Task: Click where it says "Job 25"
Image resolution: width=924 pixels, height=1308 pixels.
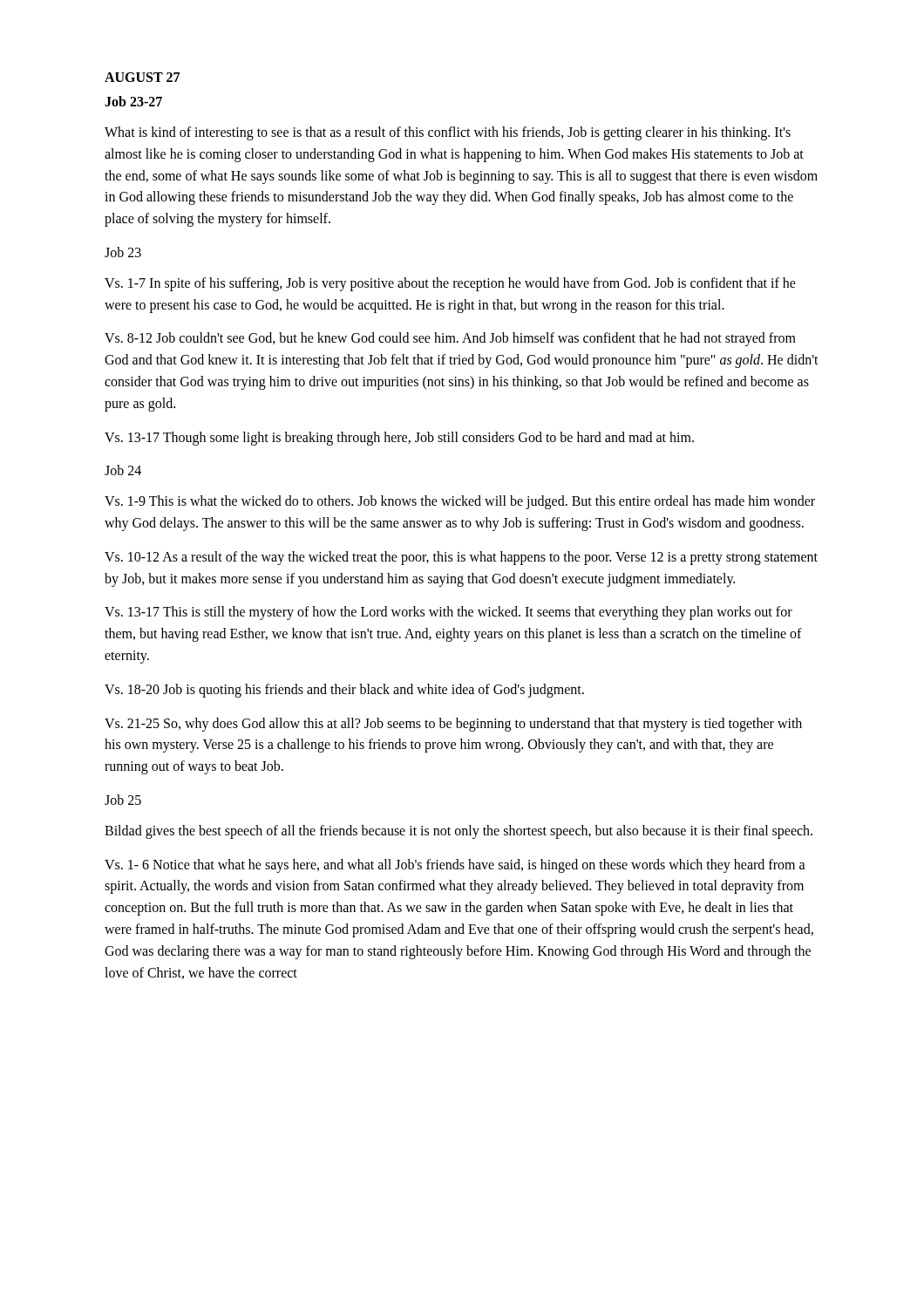Action: click(x=123, y=800)
